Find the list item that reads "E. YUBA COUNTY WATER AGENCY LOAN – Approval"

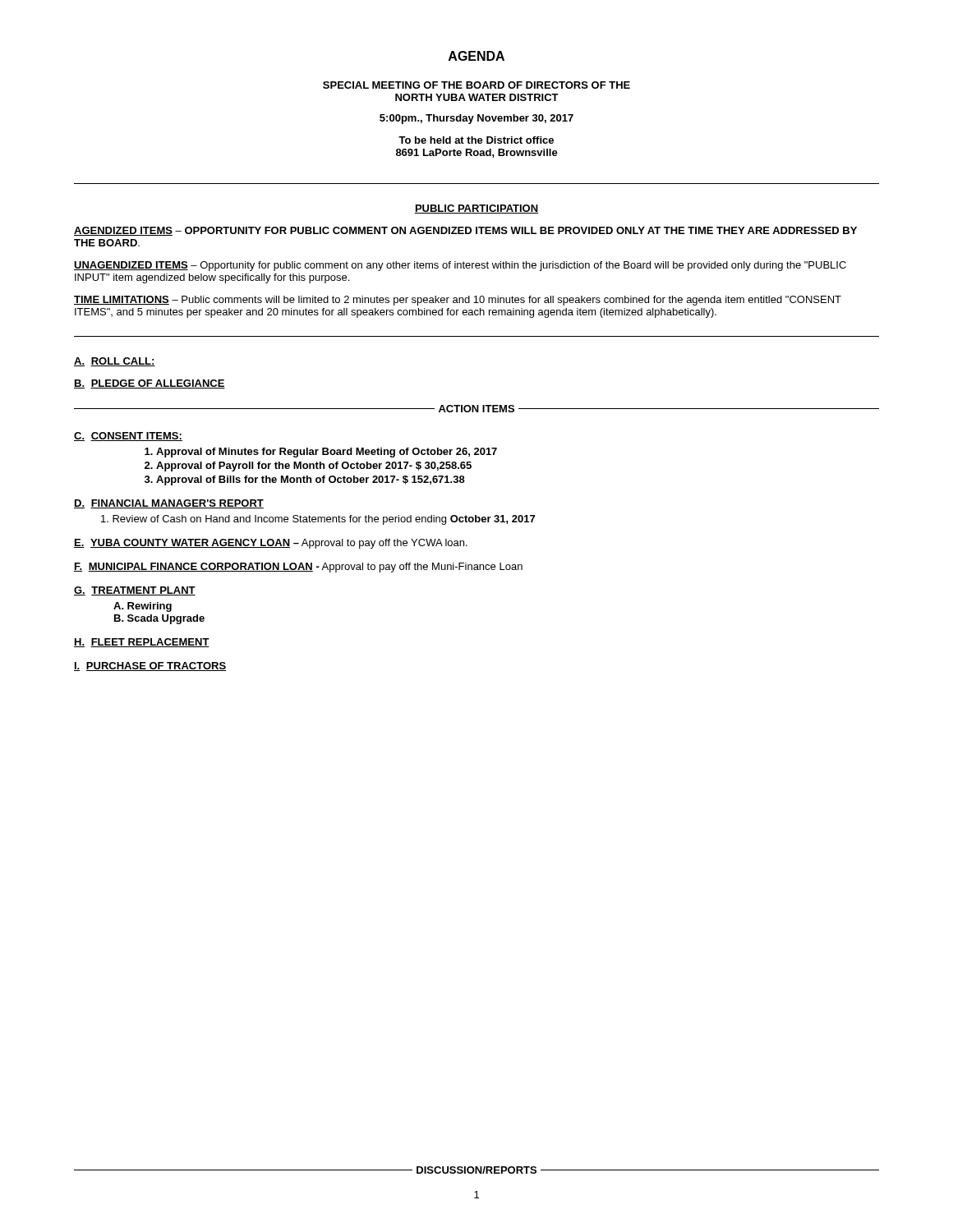pyautogui.click(x=271, y=542)
